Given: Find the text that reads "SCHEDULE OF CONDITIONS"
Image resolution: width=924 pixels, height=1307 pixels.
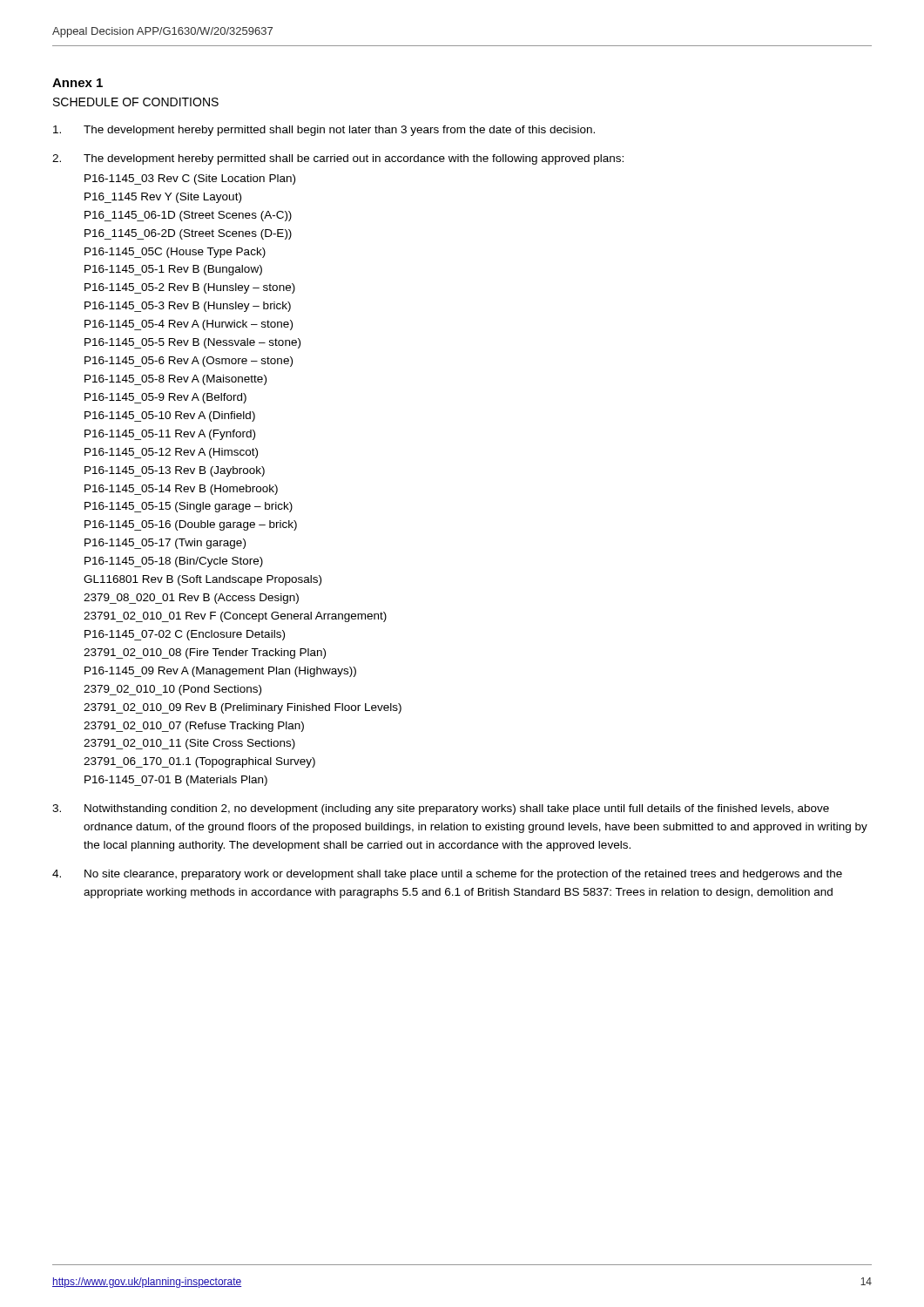Looking at the screenshot, I should 136,102.
